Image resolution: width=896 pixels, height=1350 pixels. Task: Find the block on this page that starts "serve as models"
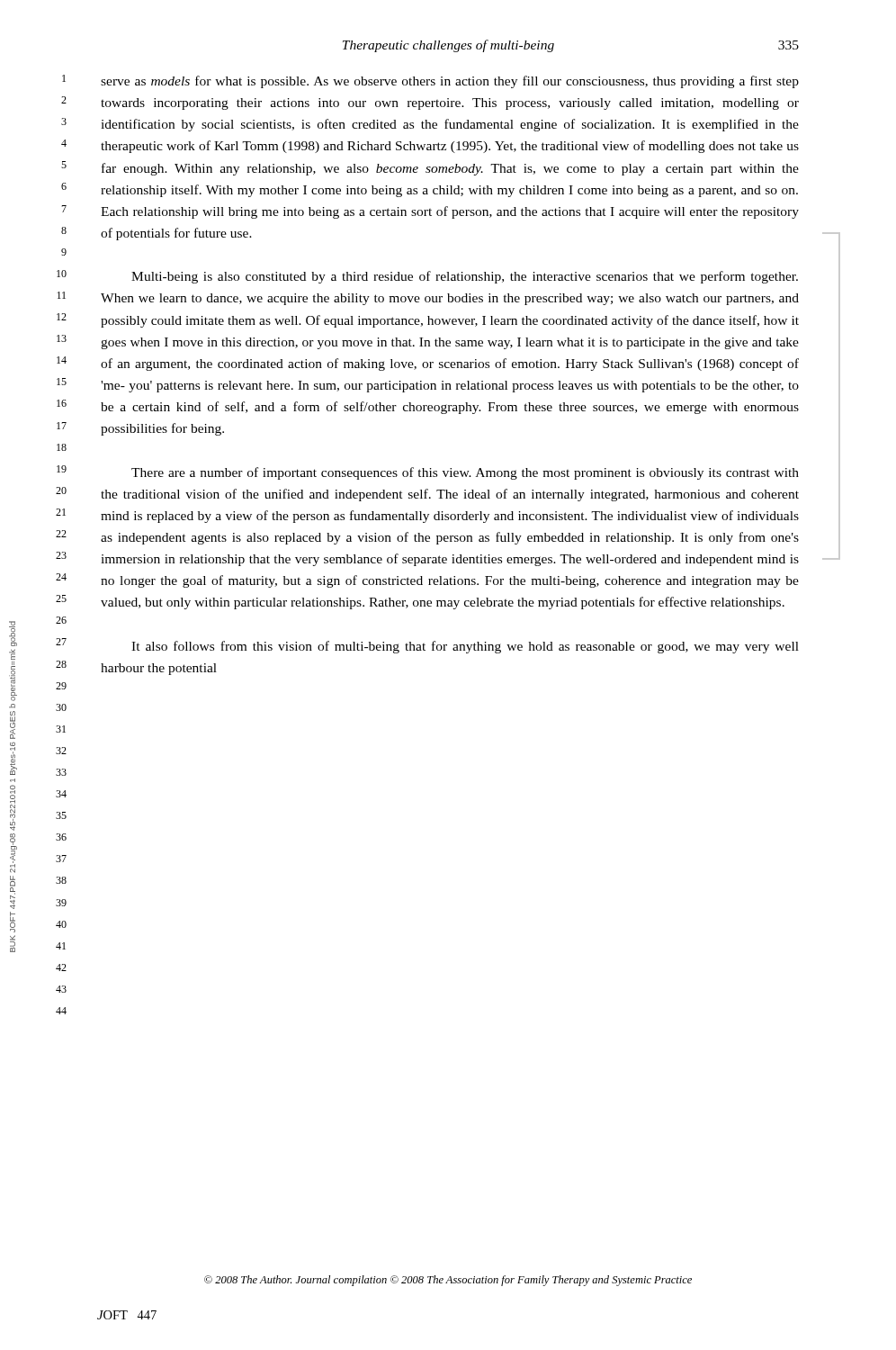450,374
